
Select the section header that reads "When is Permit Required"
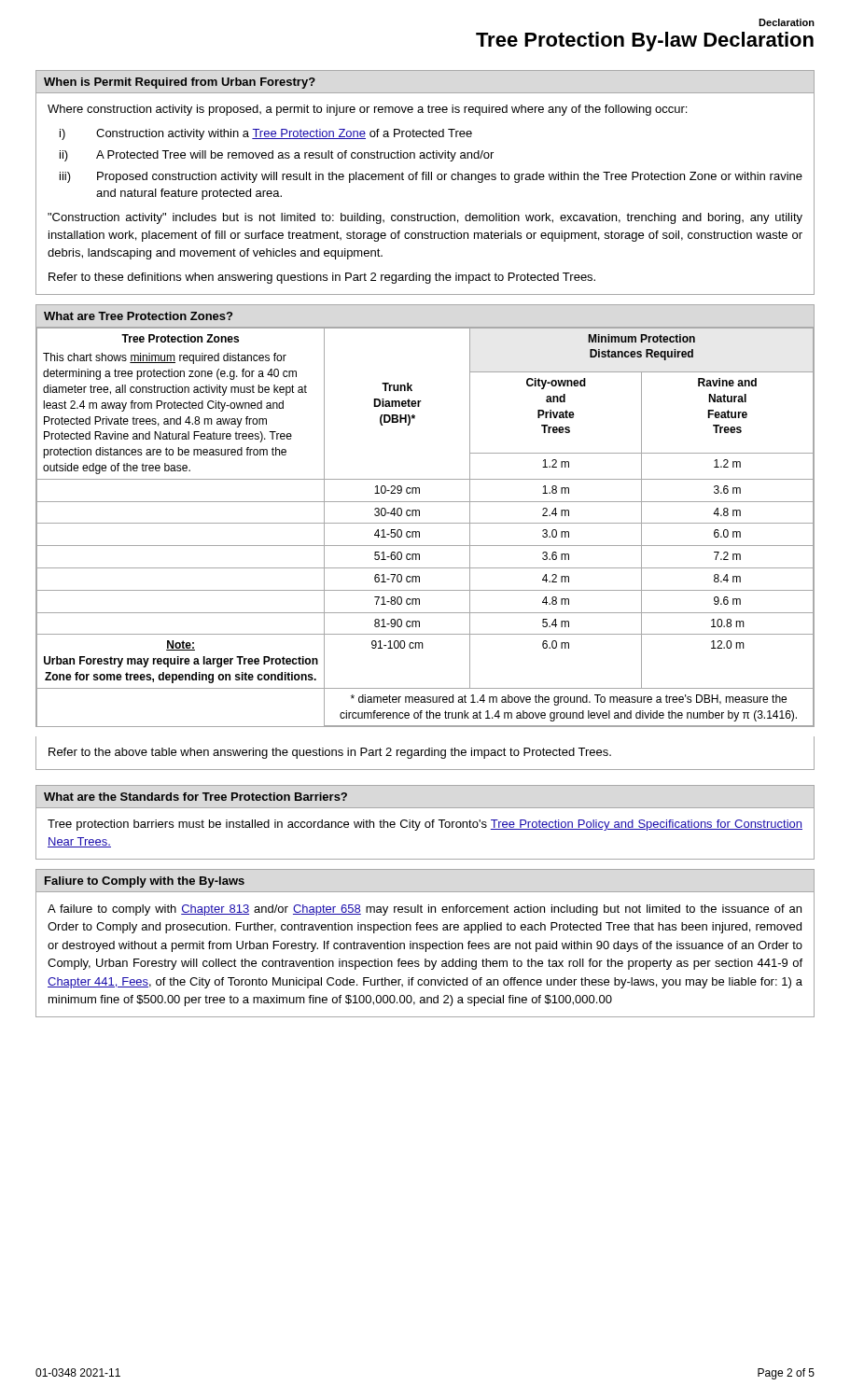[x=180, y=82]
